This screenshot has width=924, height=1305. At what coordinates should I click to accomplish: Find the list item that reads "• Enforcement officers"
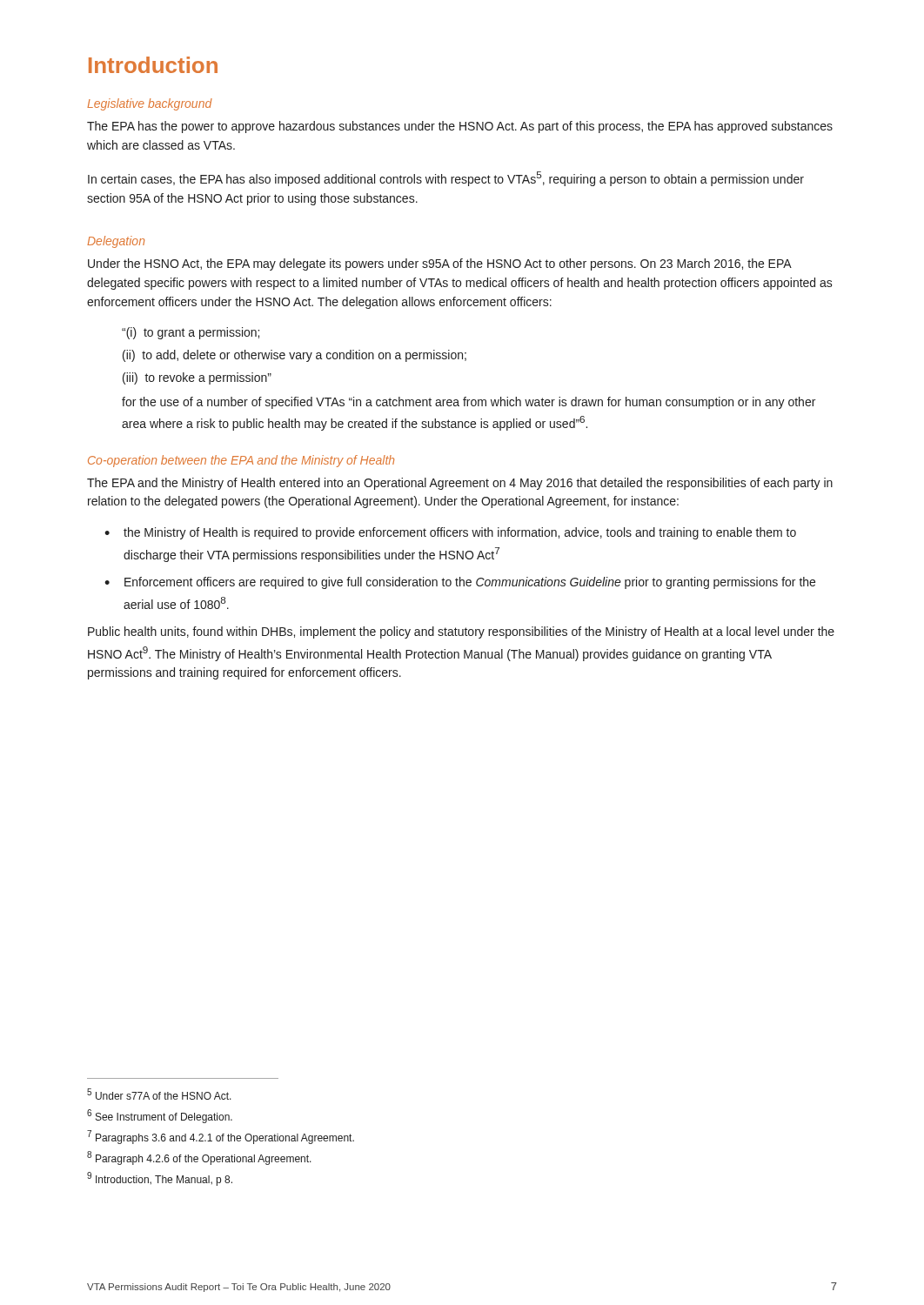[x=462, y=594]
